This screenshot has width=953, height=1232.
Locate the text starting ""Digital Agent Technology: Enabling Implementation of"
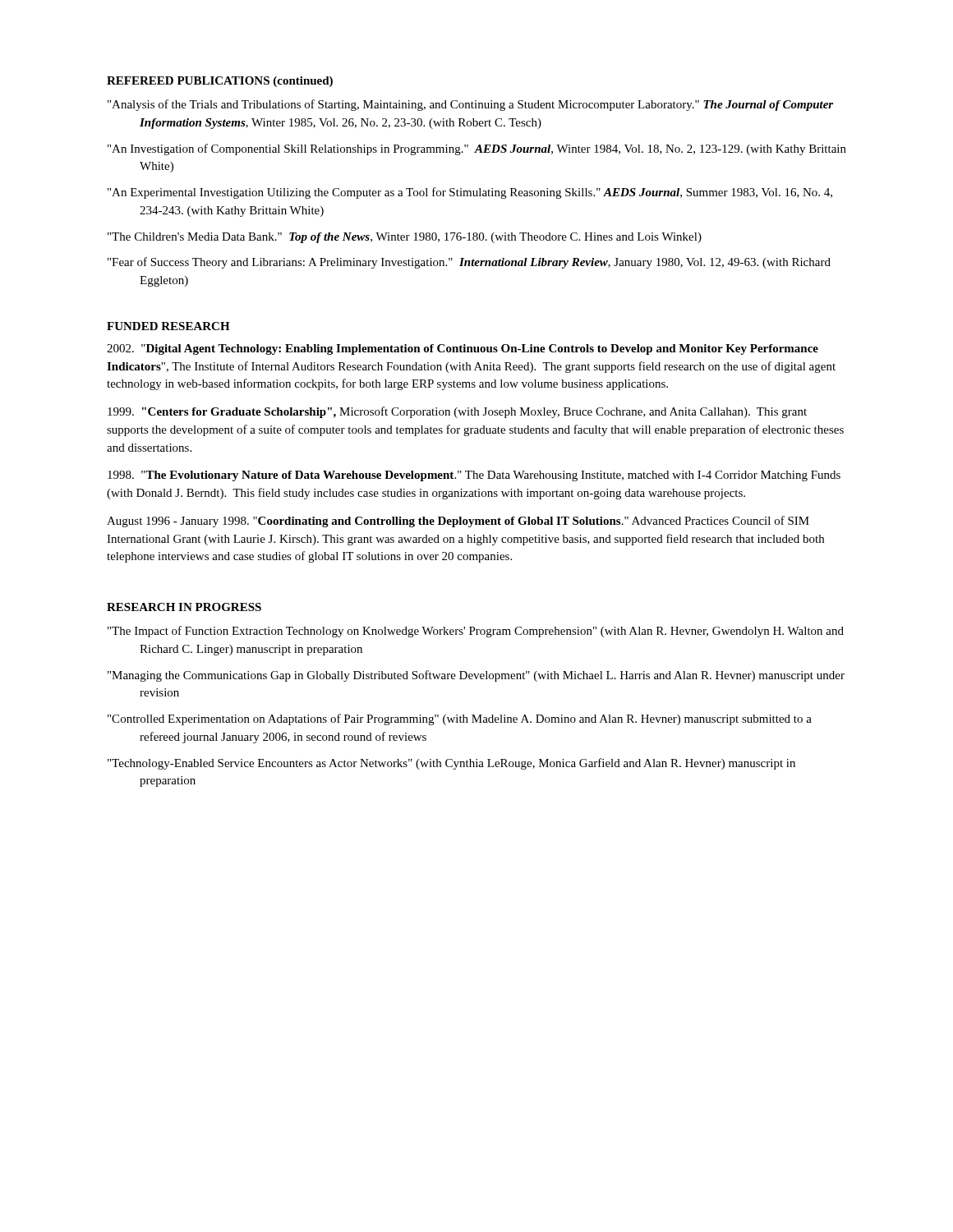point(471,366)
